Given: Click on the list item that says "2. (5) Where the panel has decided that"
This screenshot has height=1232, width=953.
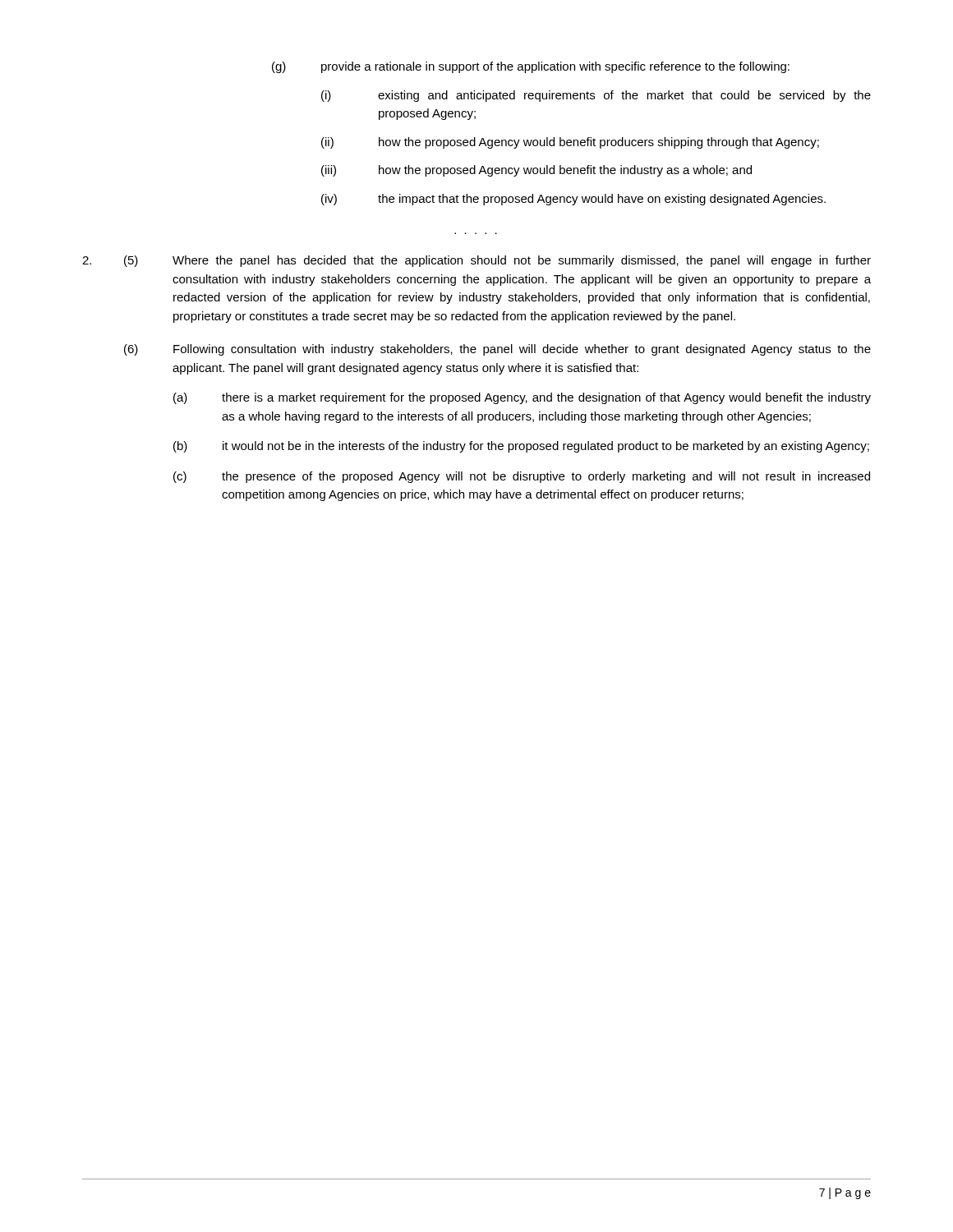Looking at the screenshot, I should (x=476, y=391).
